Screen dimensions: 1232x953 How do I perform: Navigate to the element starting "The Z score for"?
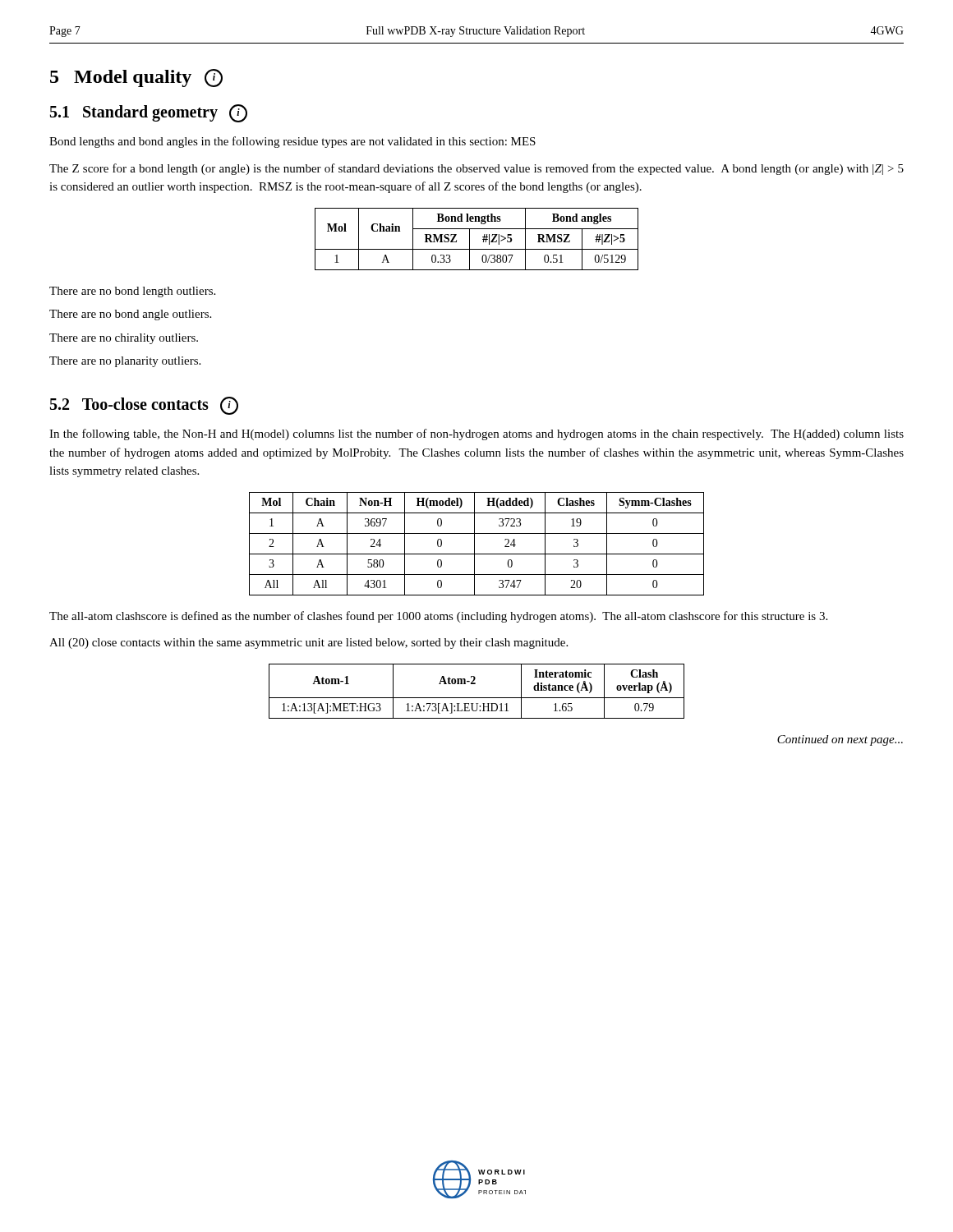pos(476,178)
